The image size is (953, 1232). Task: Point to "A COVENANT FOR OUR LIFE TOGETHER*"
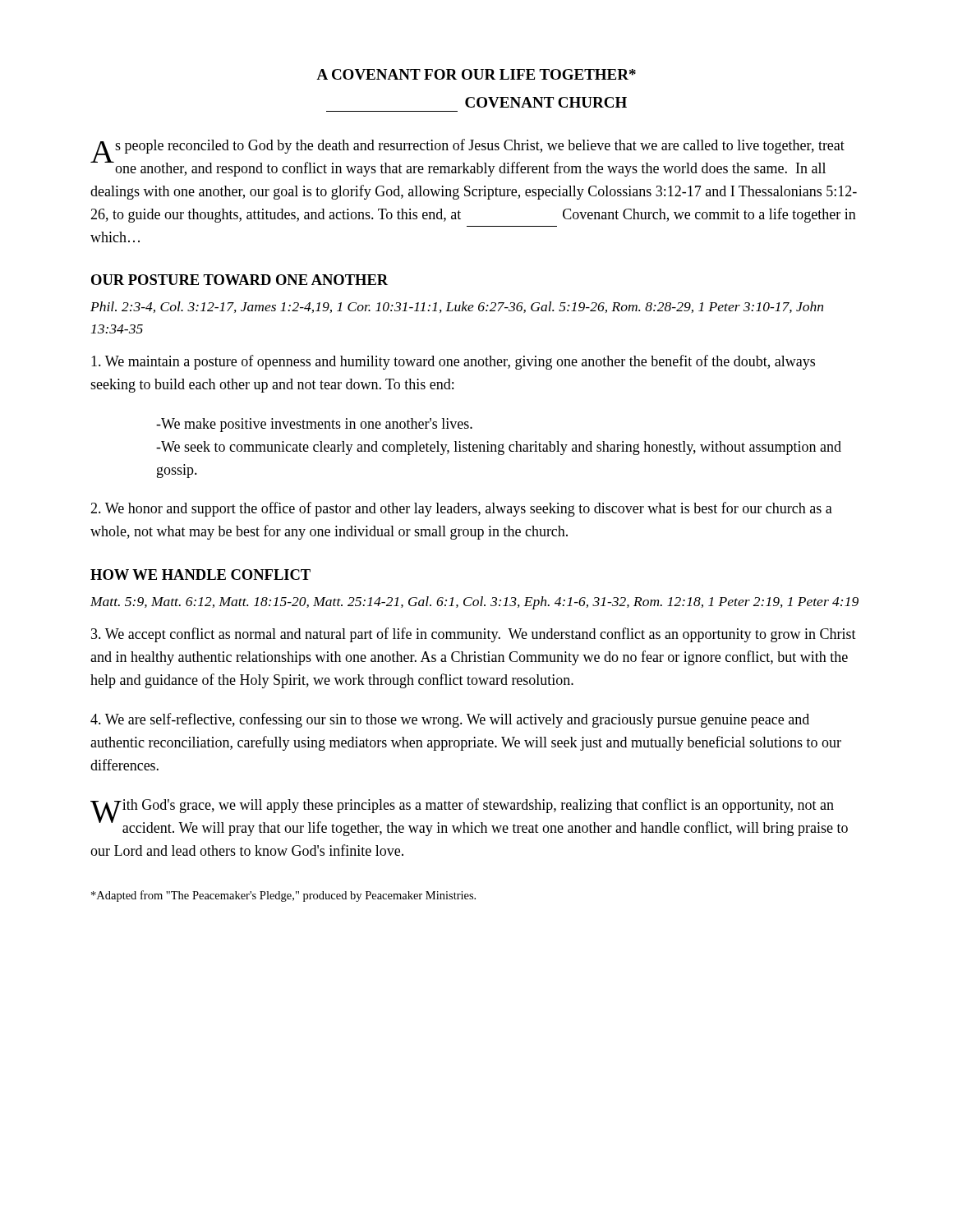tap(476, 74)
